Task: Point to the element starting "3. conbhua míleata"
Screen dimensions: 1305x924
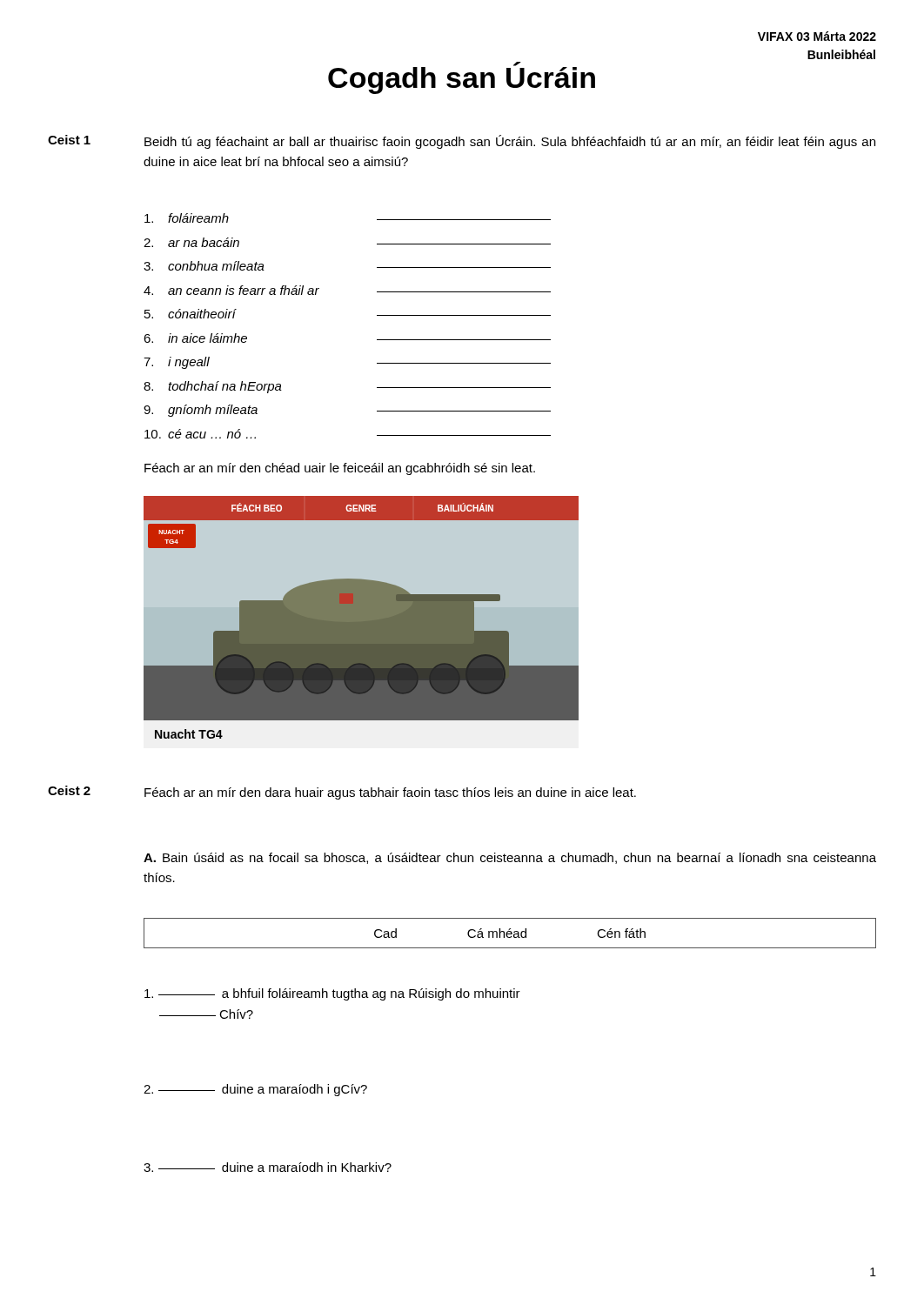Action: 210,266
